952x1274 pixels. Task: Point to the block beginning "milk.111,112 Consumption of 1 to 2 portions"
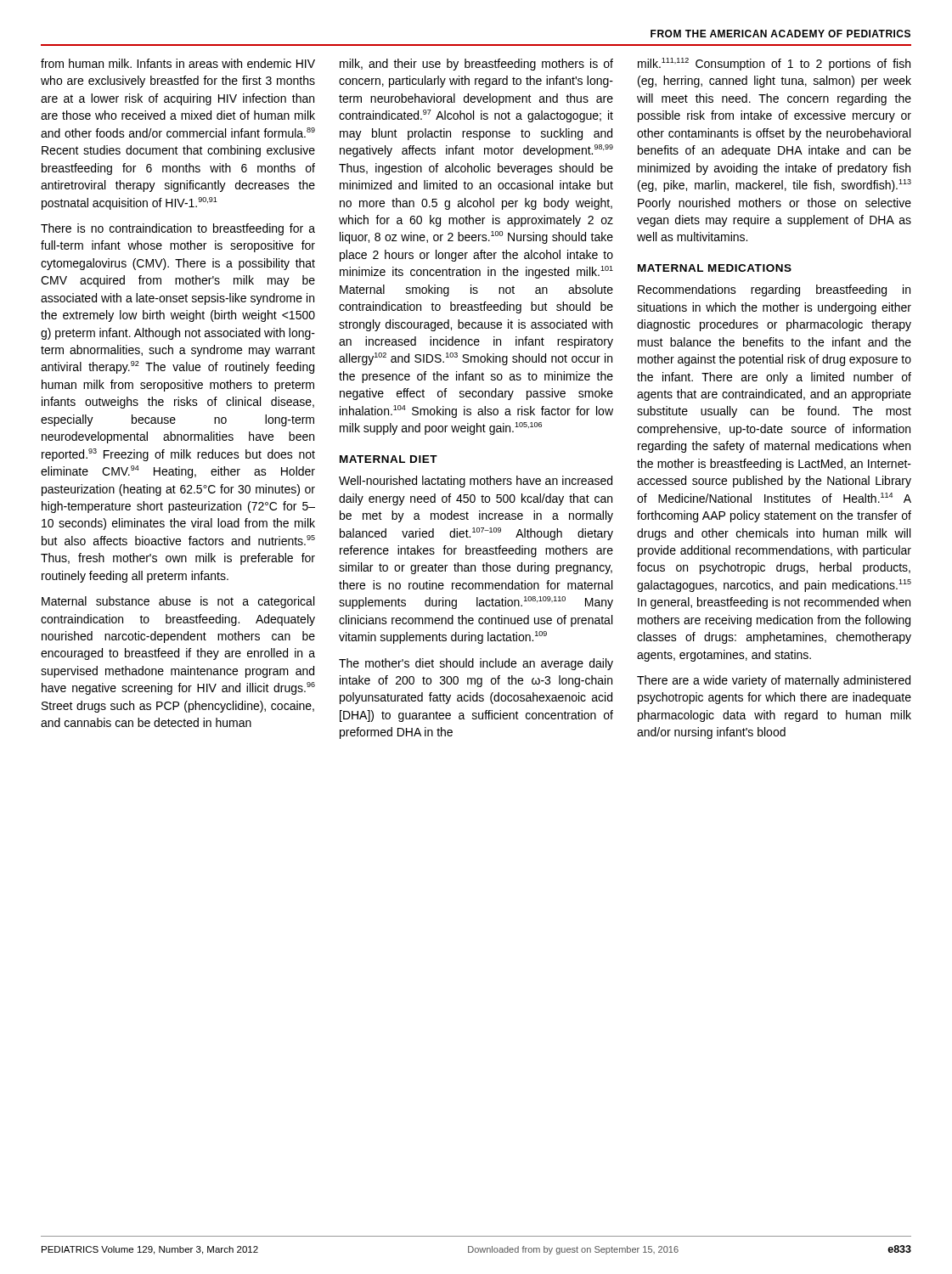pos(774,151)
